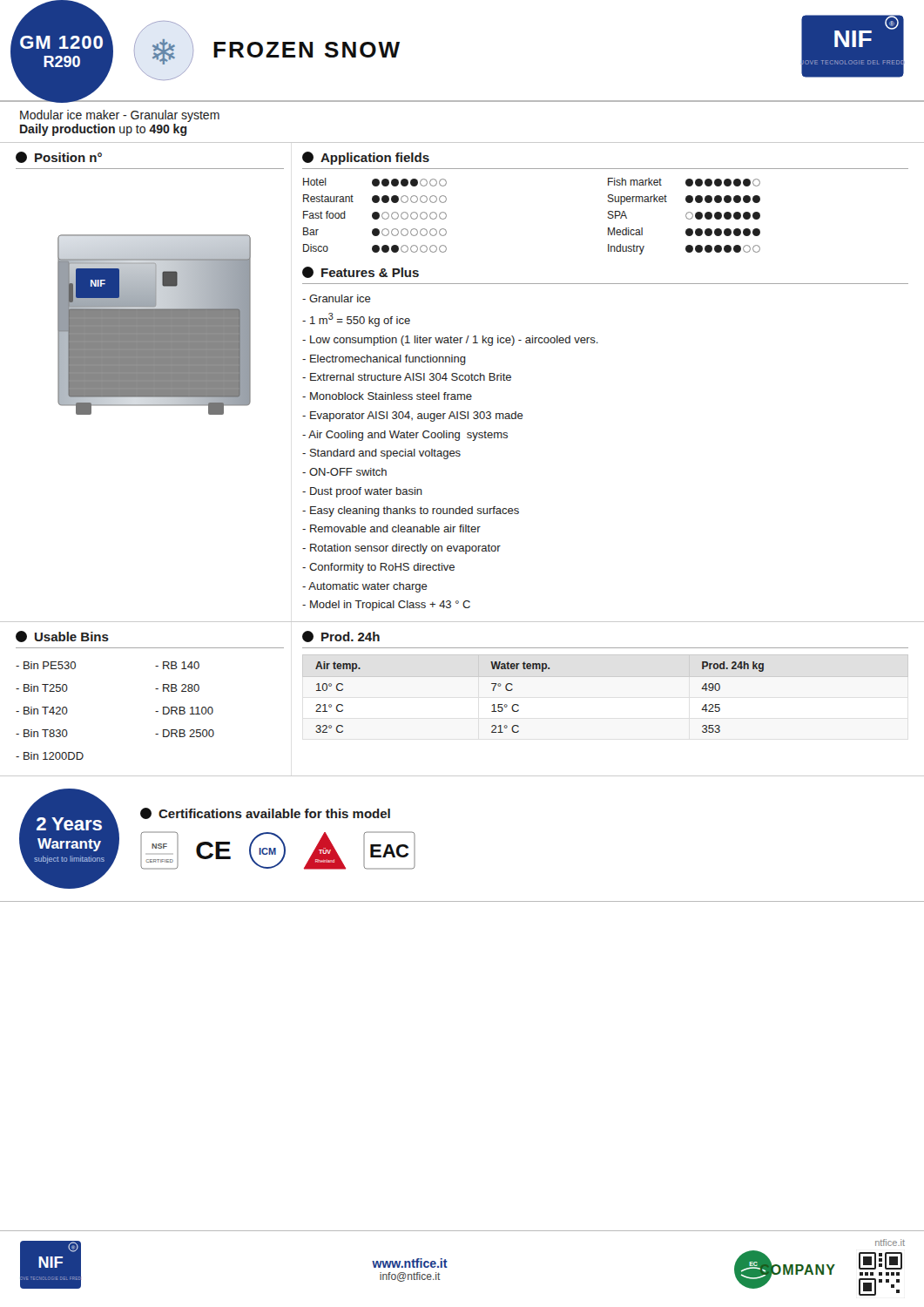Select the list item that says "Electromechanical functionning"
The width and height of the screenshot is (924, 1307).
384,358
